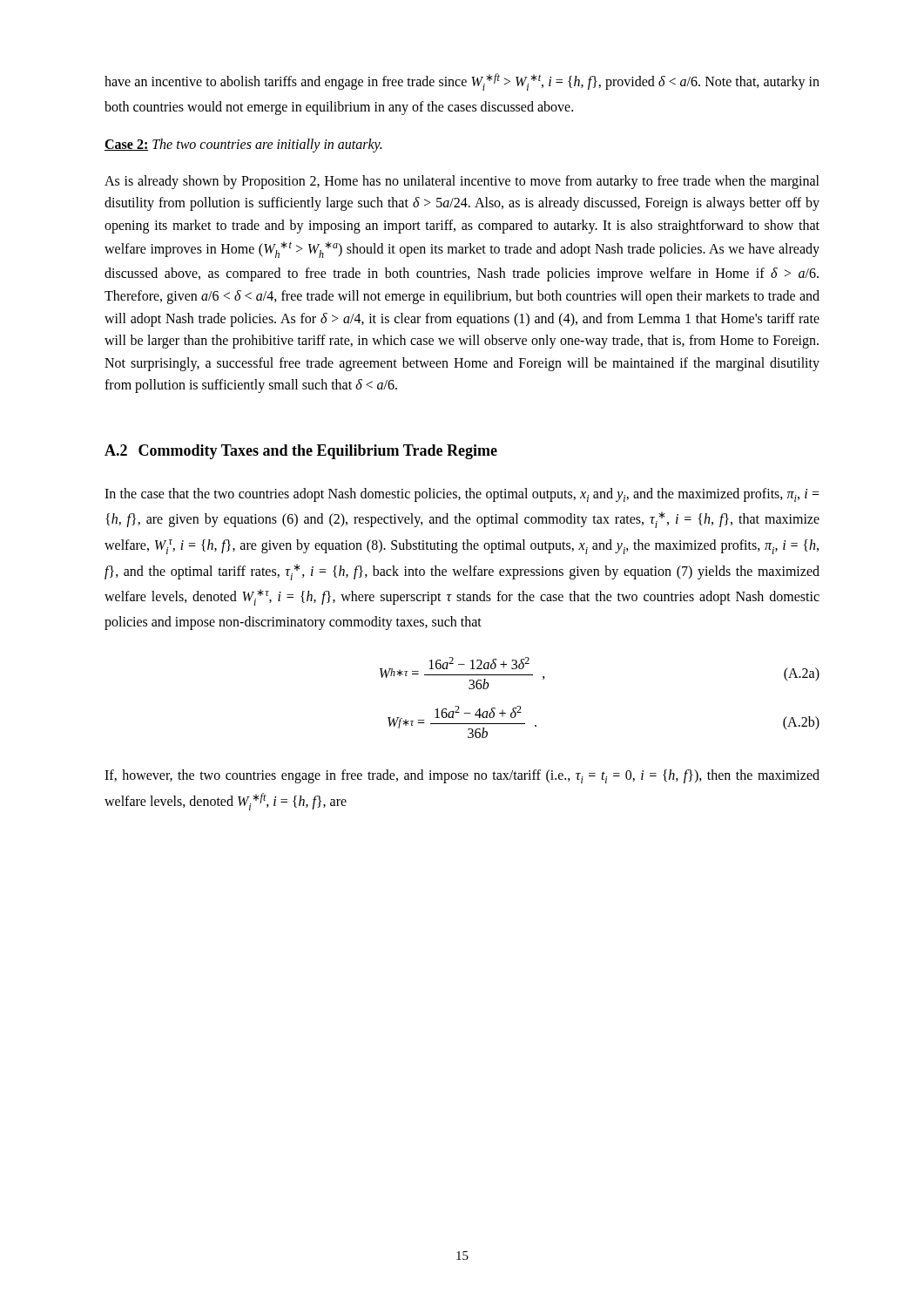Select the section header that says "Case 2: The"
The height and width of the screenshot is (1307, 924).
coord(243,146)
